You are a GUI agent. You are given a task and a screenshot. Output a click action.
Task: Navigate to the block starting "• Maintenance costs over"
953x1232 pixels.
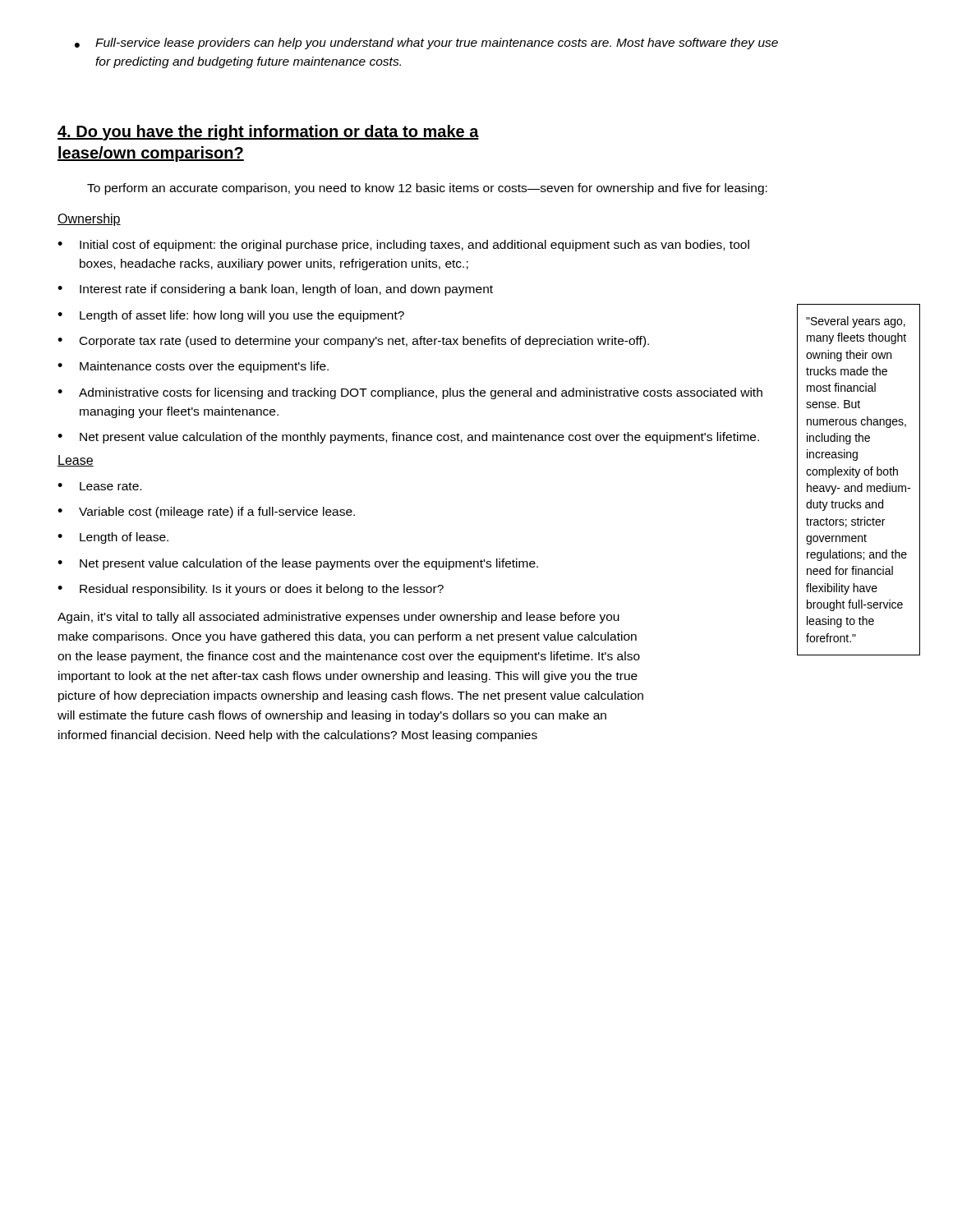(x=193, y=367)
